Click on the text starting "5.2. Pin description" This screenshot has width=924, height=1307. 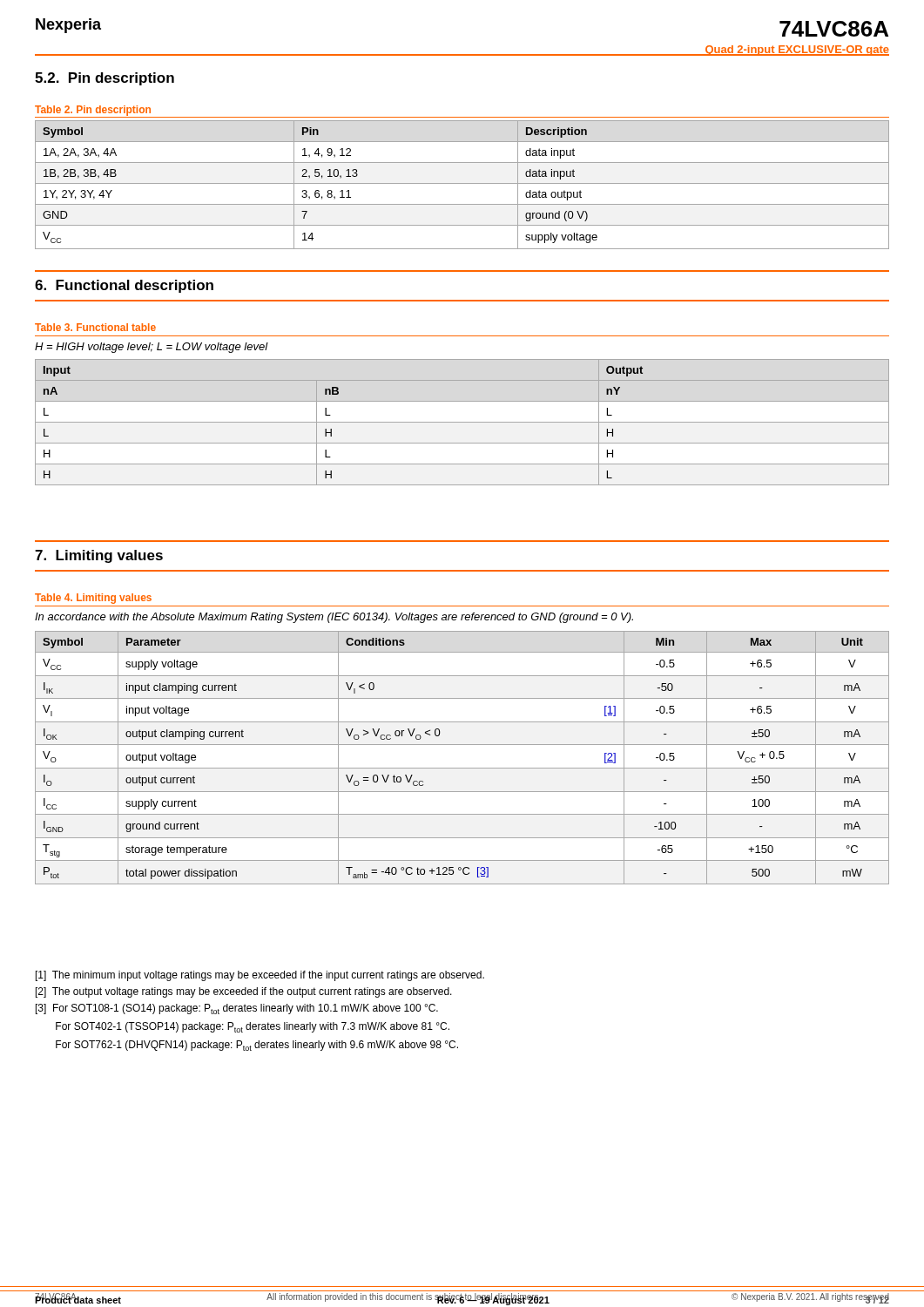click(105, 78)
